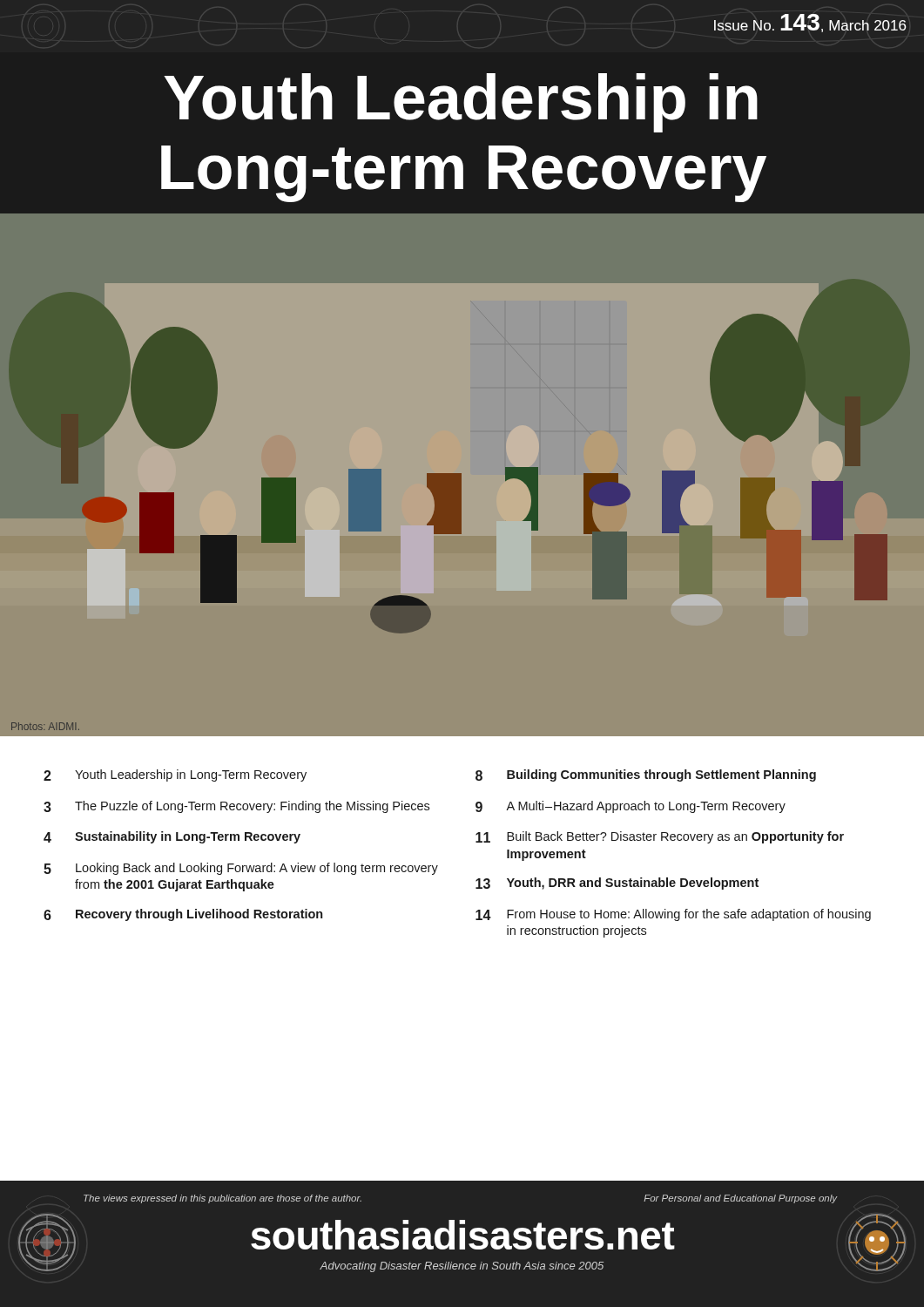Locate the element starting "3 The Puzzle of Long-Term Recovery: Finding the"
Screen dimensions: 1307x924
click(246, 807)
